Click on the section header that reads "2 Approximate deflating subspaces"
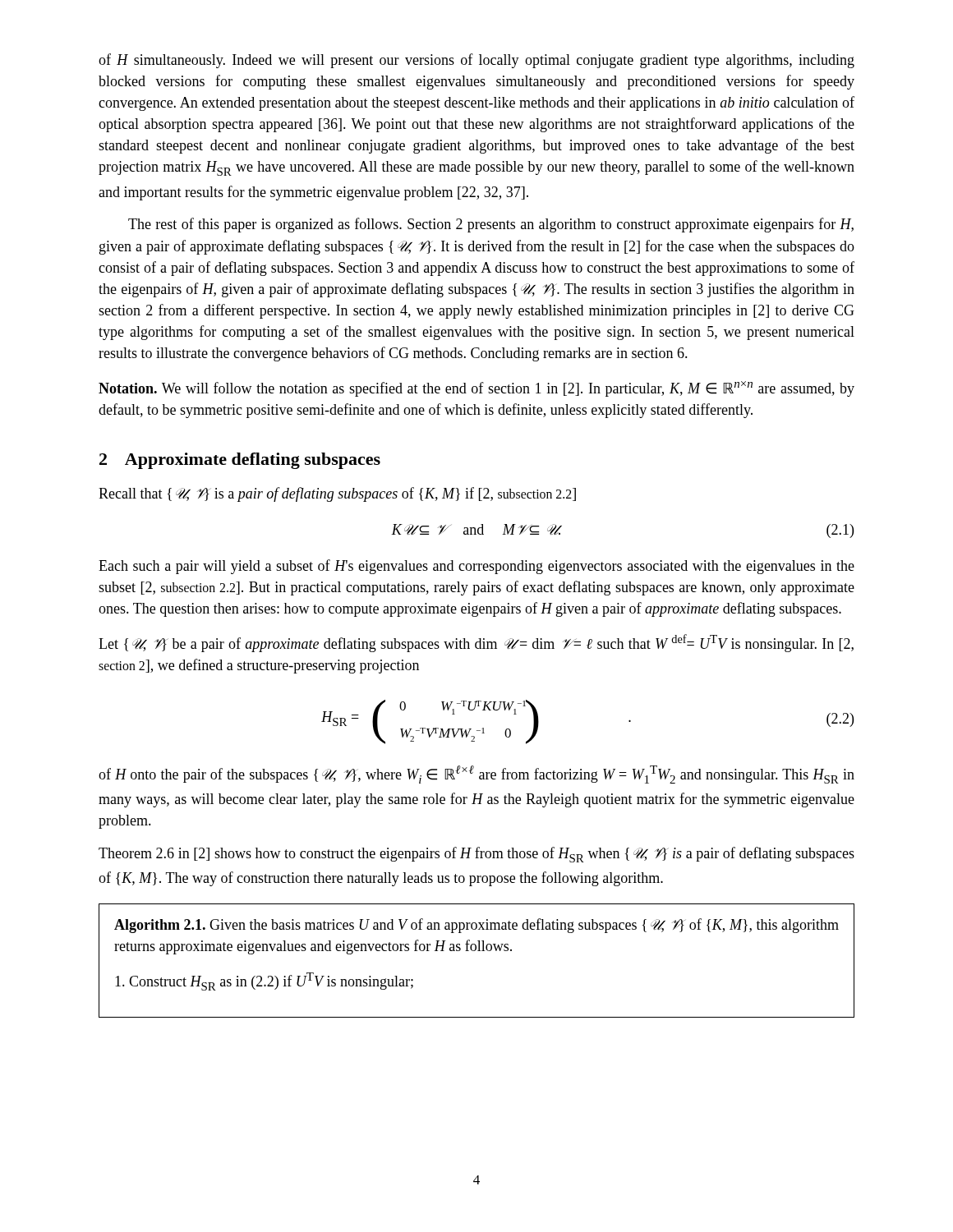 tap(239, 458)
